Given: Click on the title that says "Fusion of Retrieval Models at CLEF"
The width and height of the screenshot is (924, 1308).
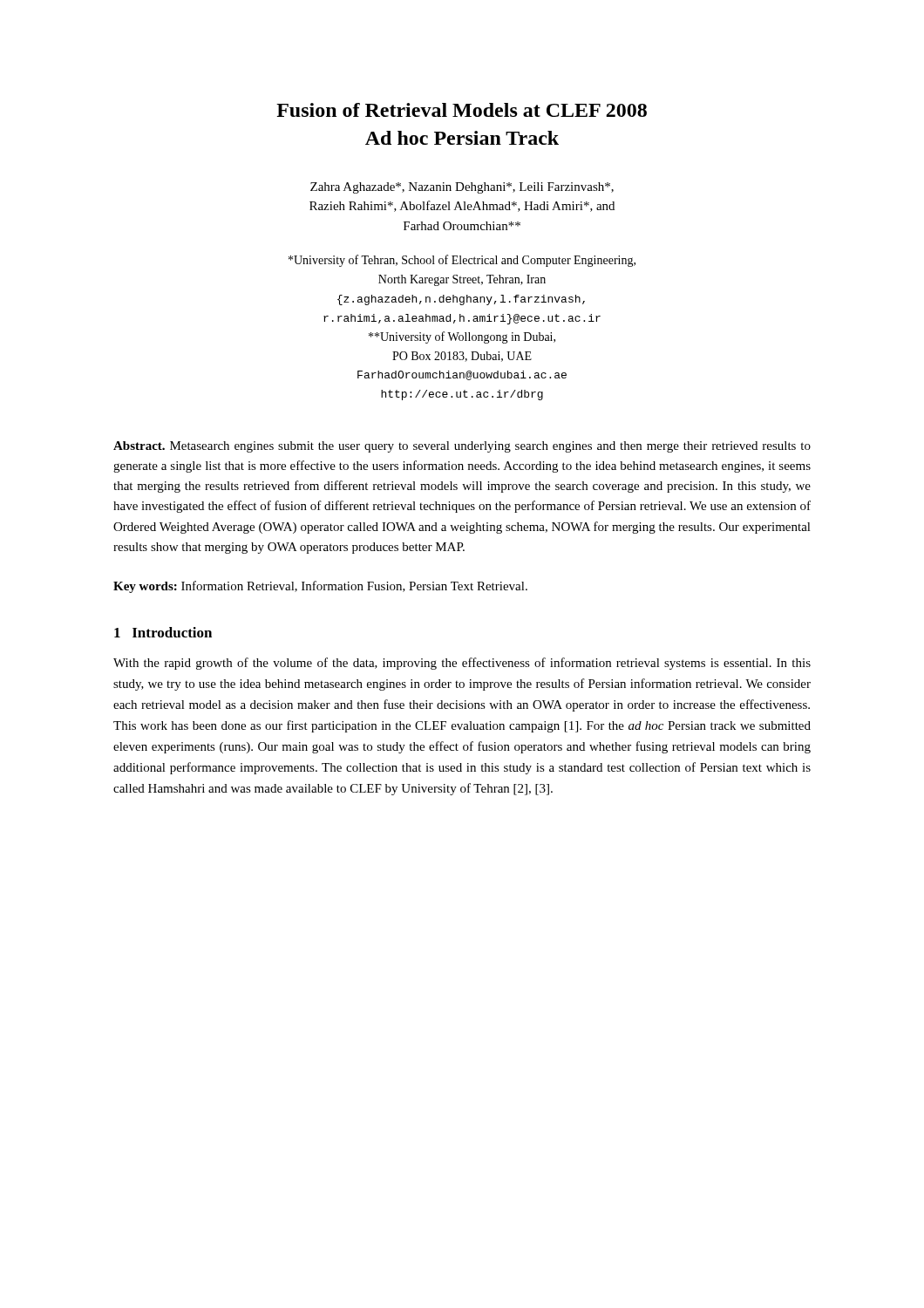Looking at the screenshot, I should coord(462,124).
